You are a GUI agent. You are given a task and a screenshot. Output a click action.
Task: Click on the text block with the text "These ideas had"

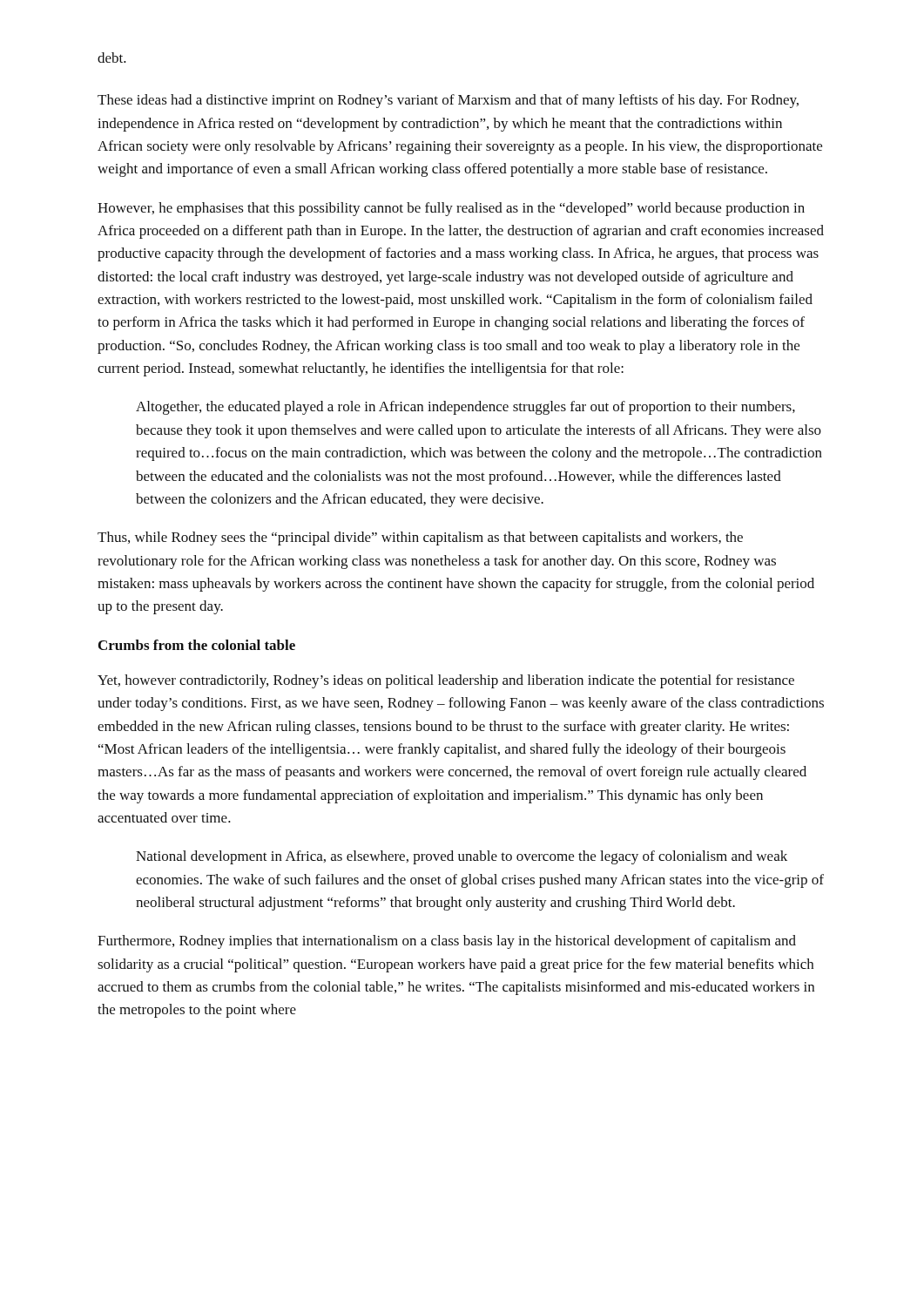click(460, 134)
